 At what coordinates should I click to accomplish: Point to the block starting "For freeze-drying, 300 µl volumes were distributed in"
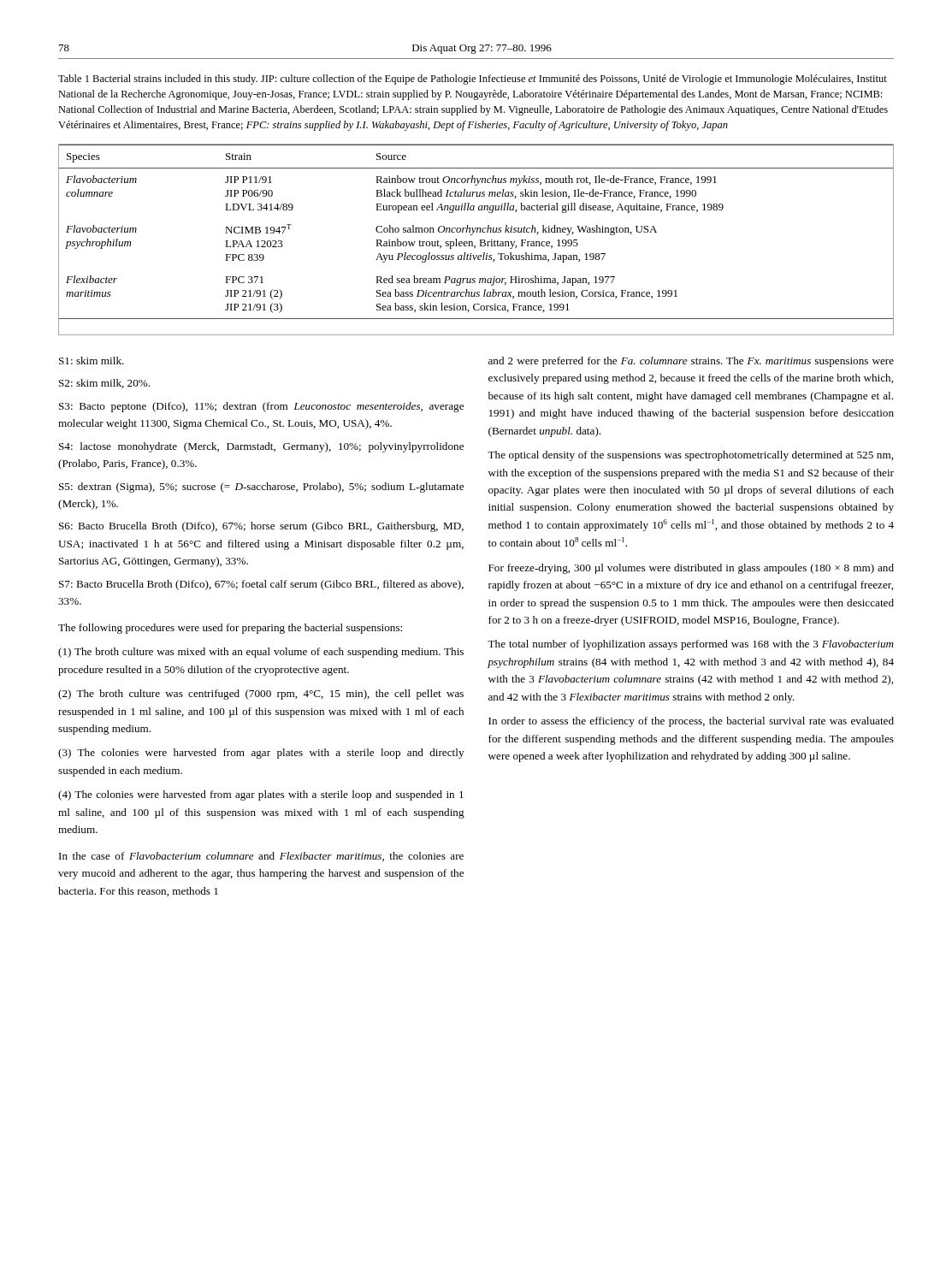[691, 593]
